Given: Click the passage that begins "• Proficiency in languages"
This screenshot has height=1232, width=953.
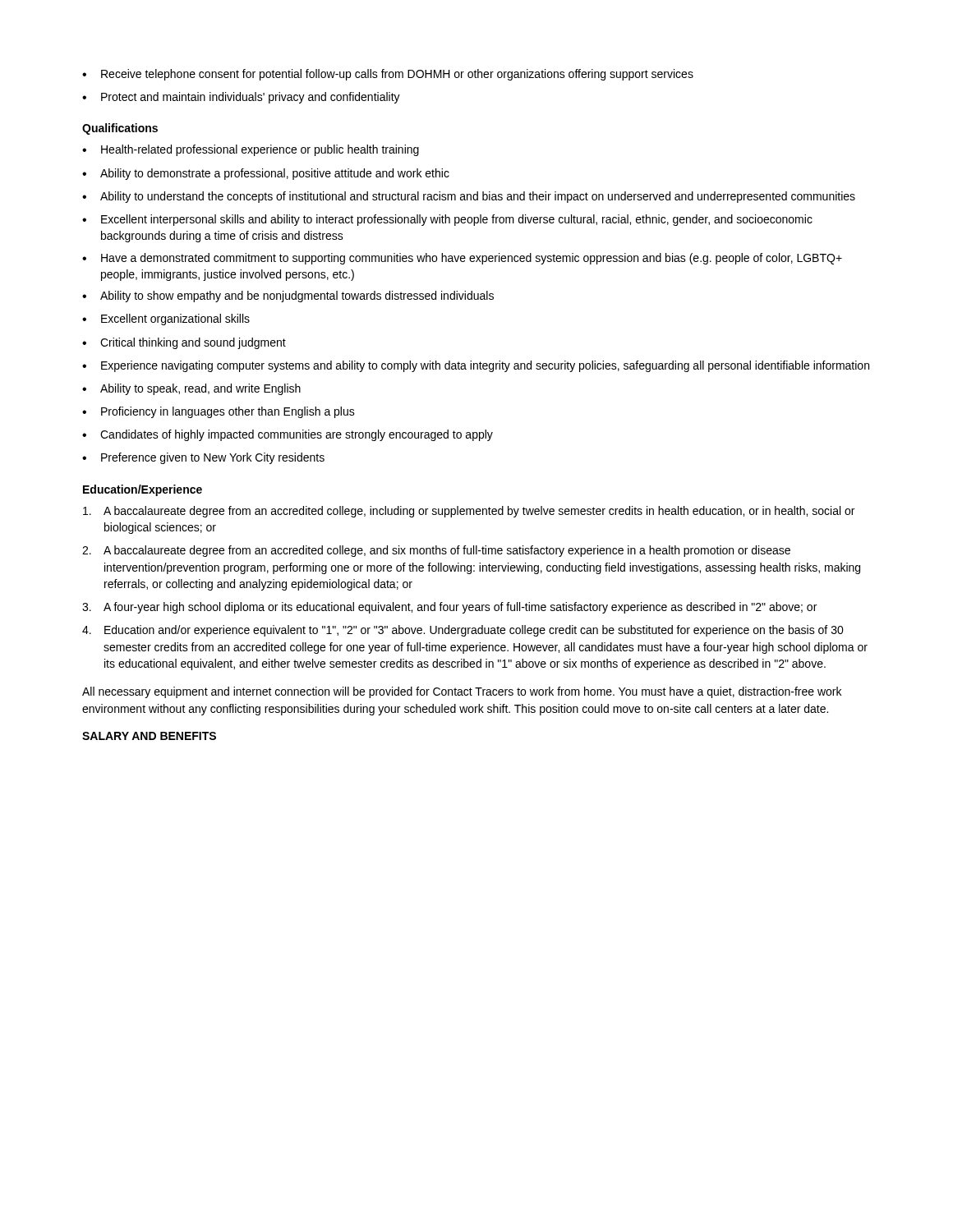Looking at the screenshot, I should (219, 412).
